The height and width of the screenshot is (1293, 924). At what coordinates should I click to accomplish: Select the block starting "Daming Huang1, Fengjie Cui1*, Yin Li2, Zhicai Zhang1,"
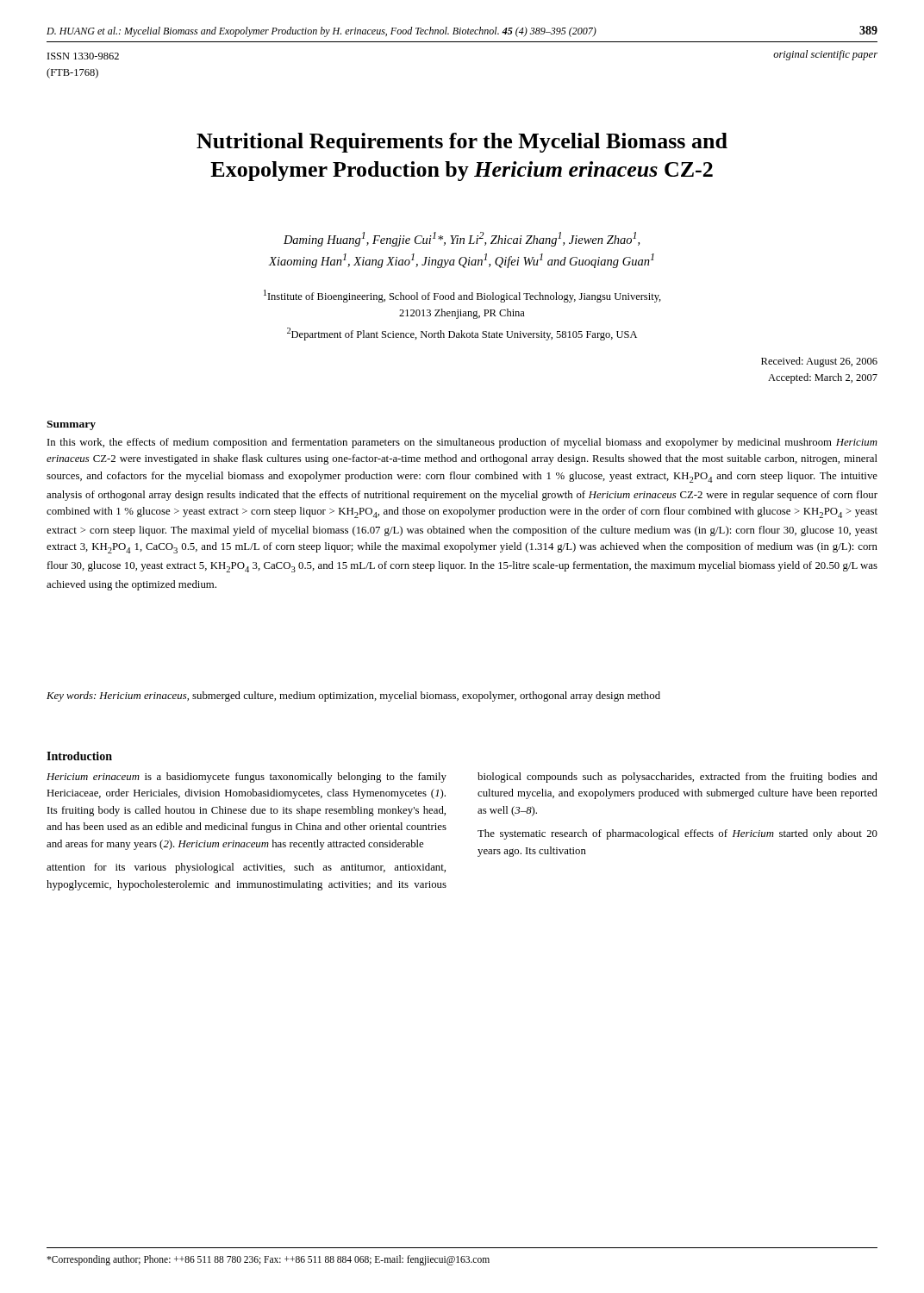(462, 250)
